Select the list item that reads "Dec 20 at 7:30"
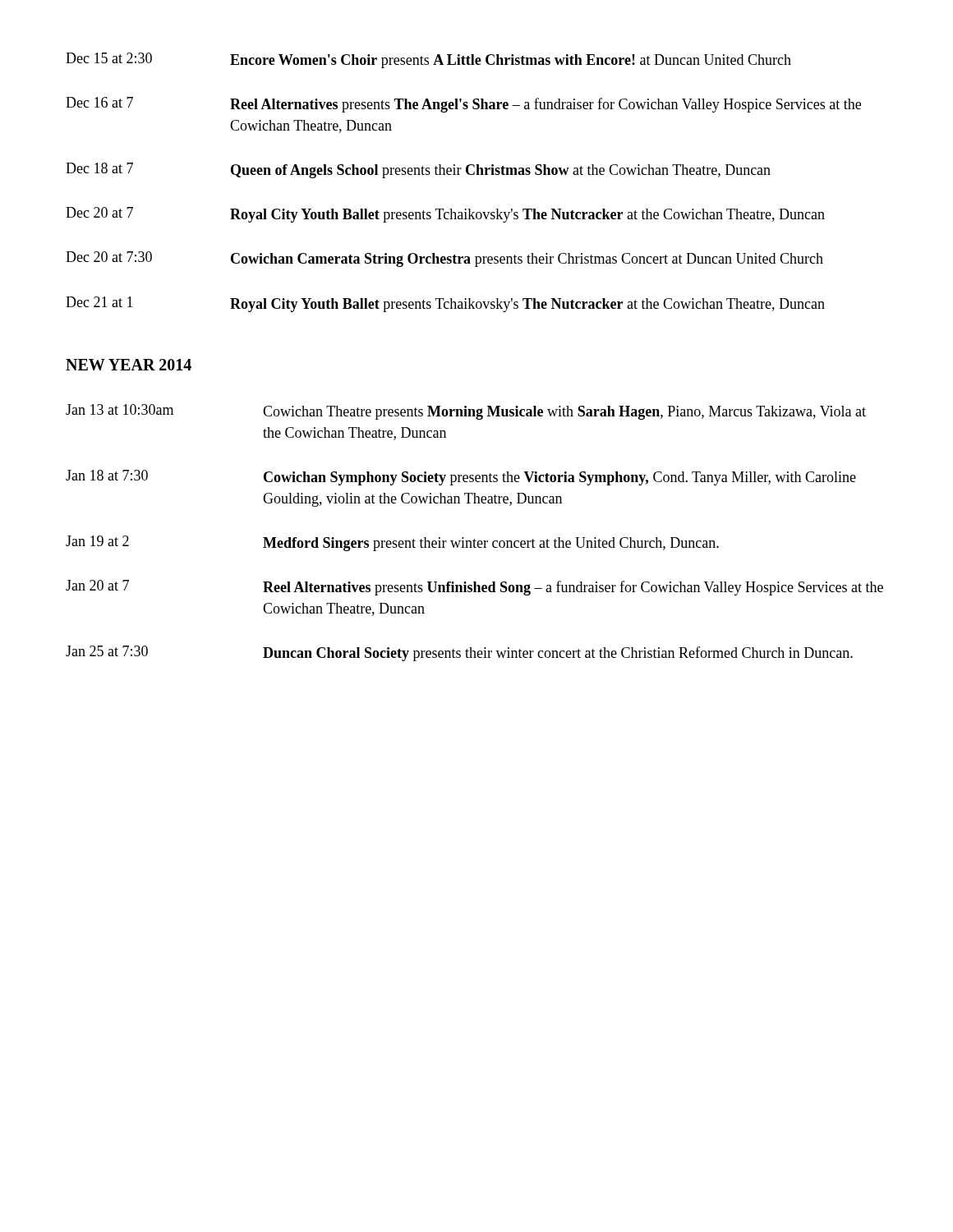The width and height of the screenshot is (953, 1232). coord(476,259)
